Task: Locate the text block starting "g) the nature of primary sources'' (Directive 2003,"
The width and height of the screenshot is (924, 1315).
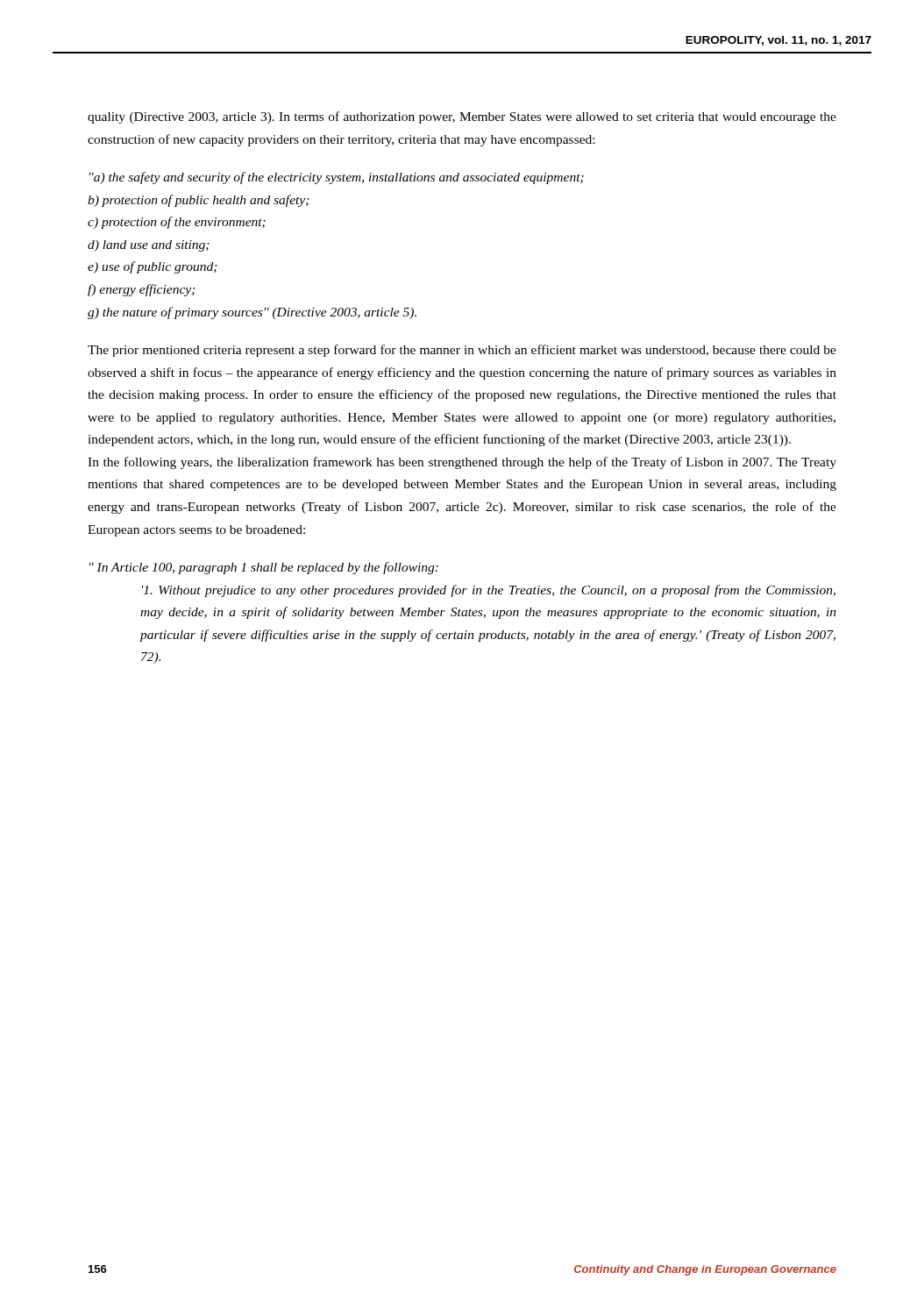Action: [252, 313]
